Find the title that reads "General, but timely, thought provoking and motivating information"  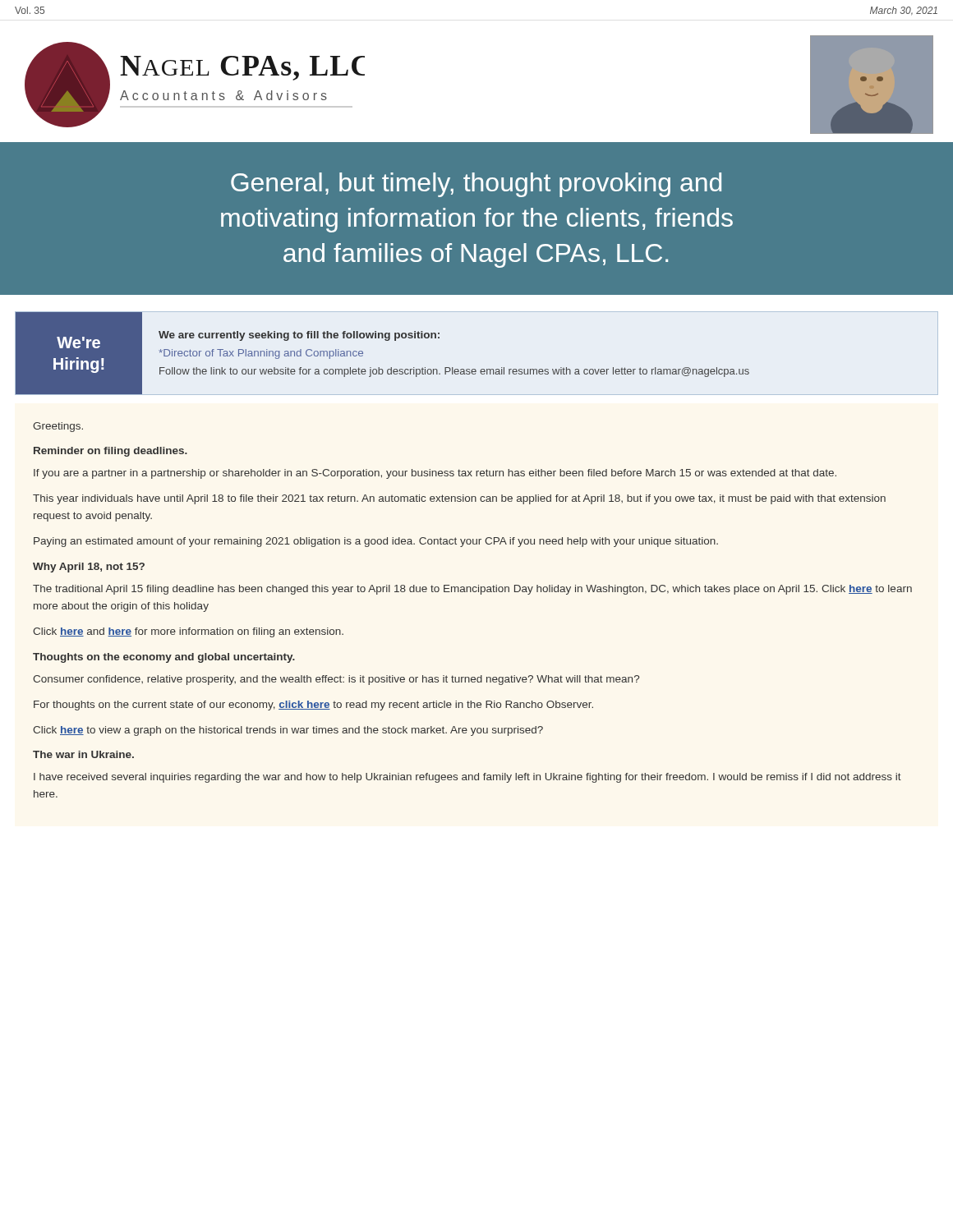476,218
